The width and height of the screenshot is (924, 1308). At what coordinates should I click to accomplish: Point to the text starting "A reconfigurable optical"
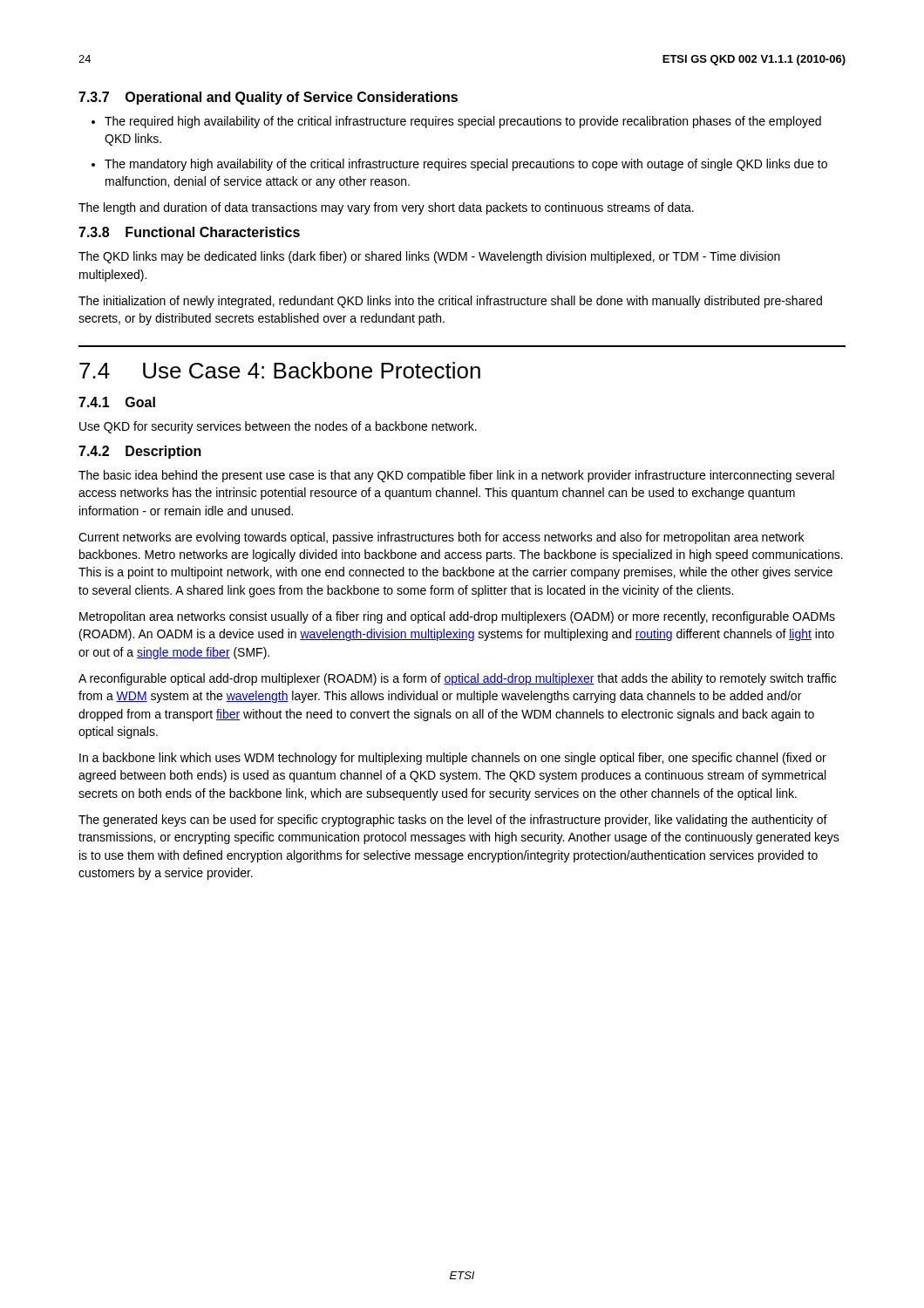click(462, 705)
